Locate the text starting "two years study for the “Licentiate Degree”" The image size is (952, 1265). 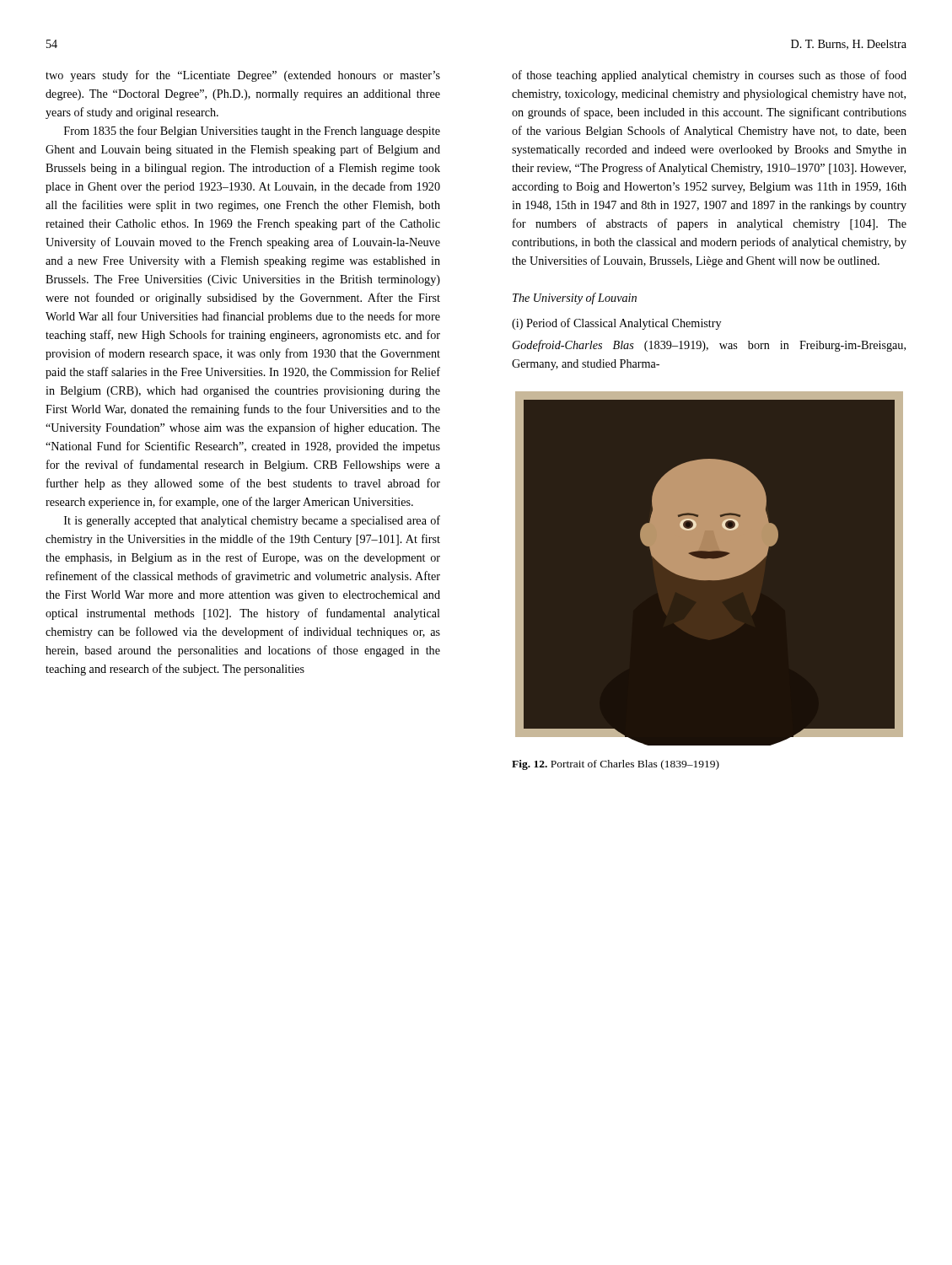tap(243, 372)
